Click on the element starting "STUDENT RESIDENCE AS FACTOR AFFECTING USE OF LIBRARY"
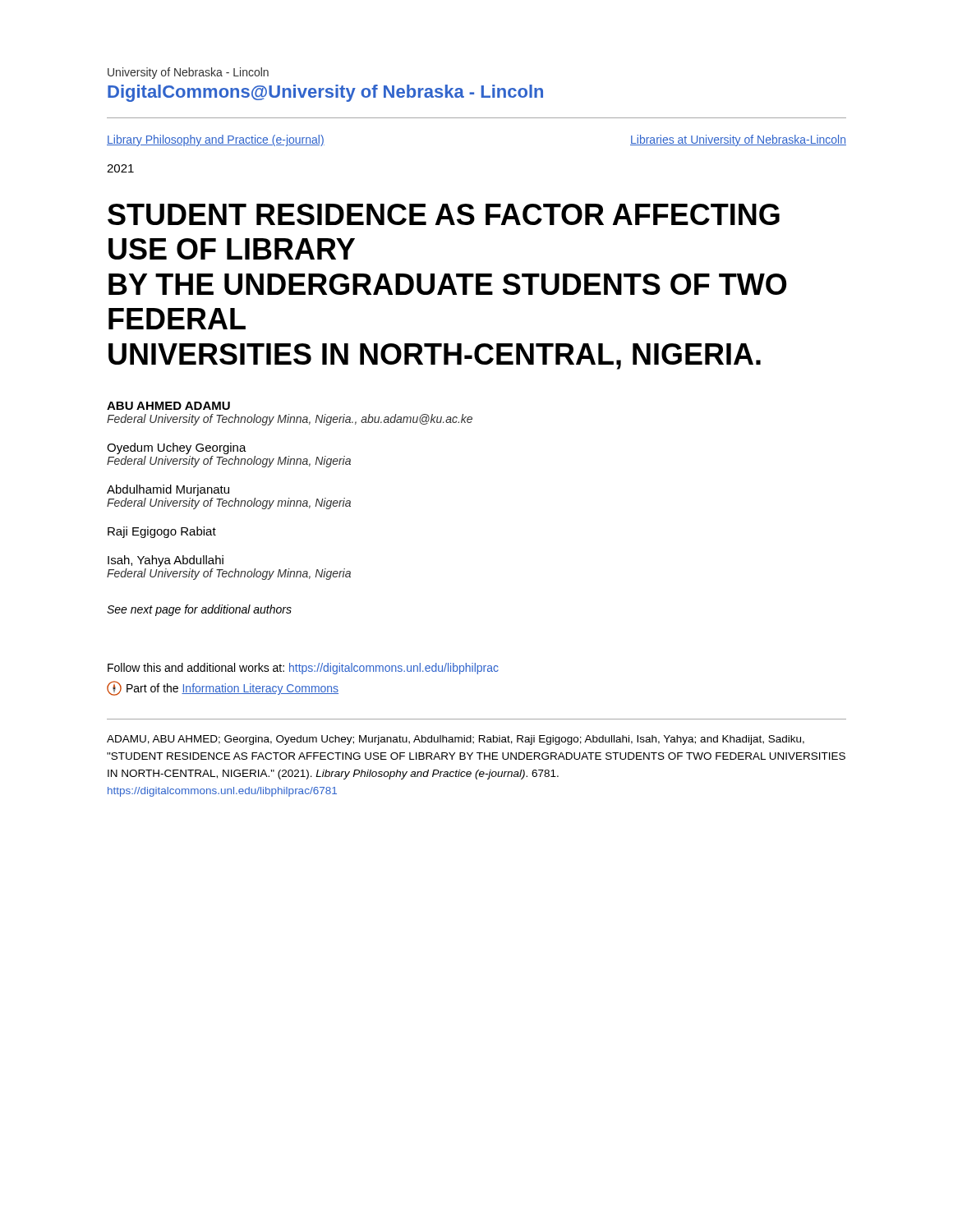Viewport: 953px width, 1232px height. point(447,285)
